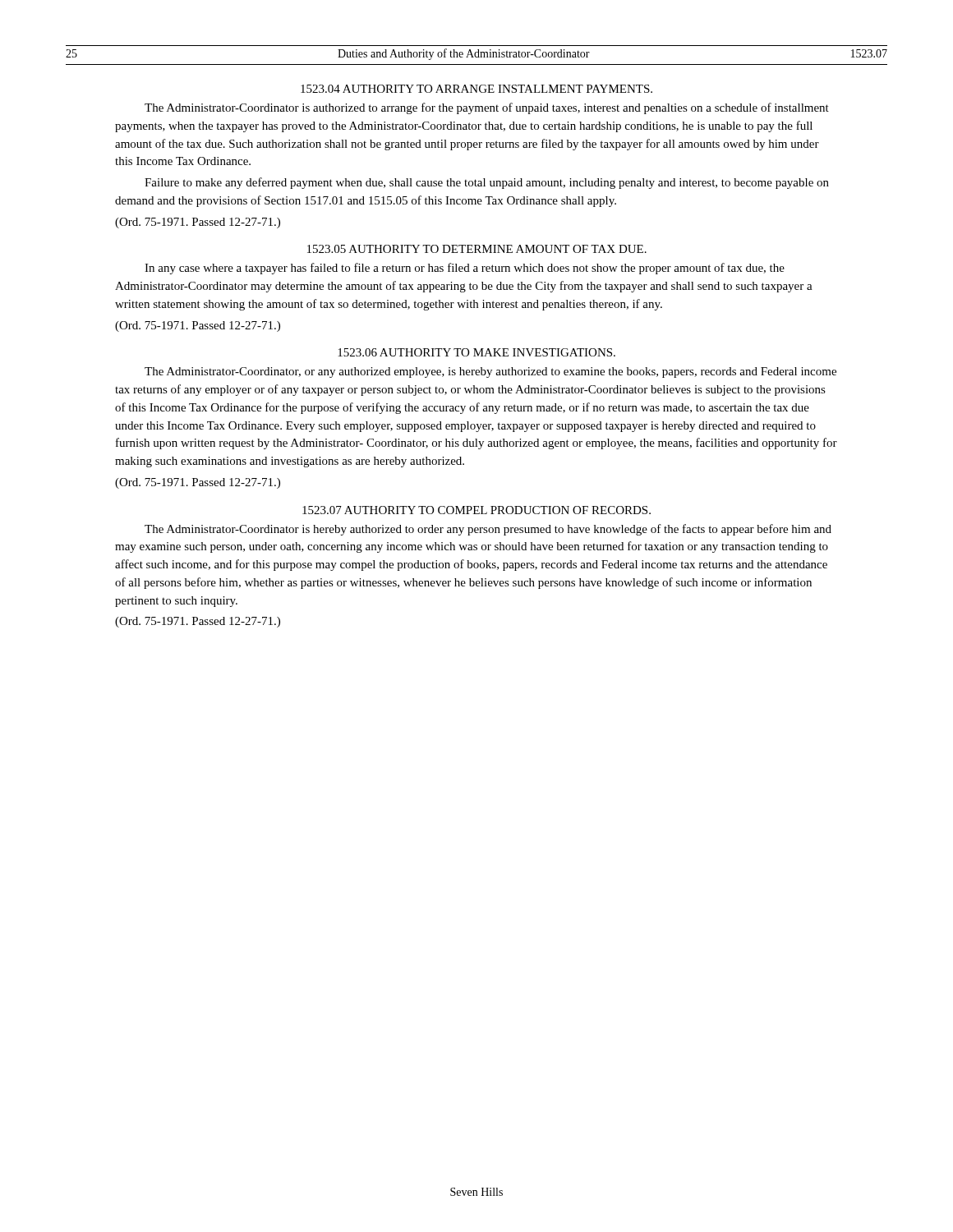
Task: Select the text block that reads "The Administrator-Coordinator, or any authorized"
Action: [476, 416]
